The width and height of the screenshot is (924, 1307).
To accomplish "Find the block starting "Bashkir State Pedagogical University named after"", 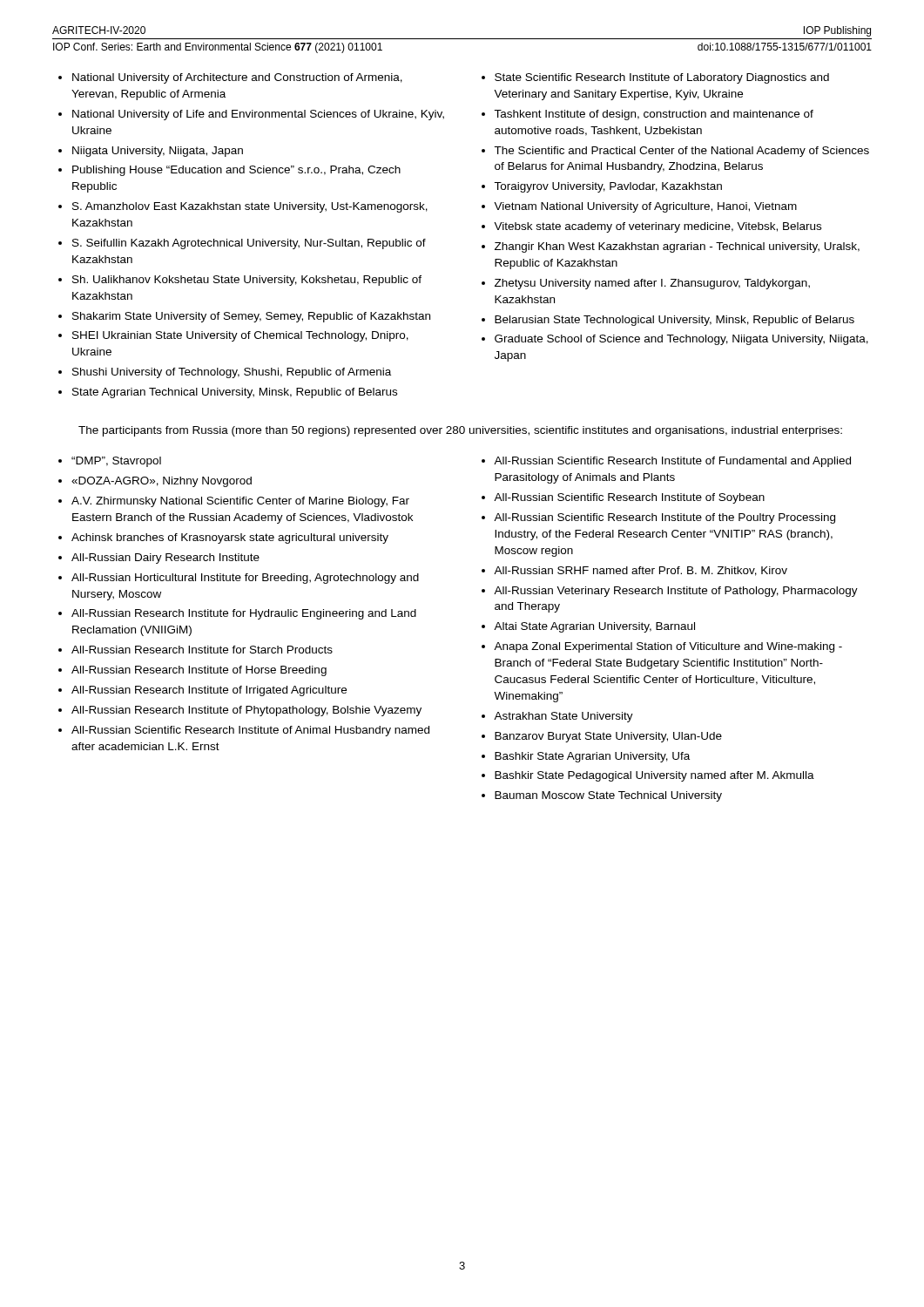I will [654, 775].
